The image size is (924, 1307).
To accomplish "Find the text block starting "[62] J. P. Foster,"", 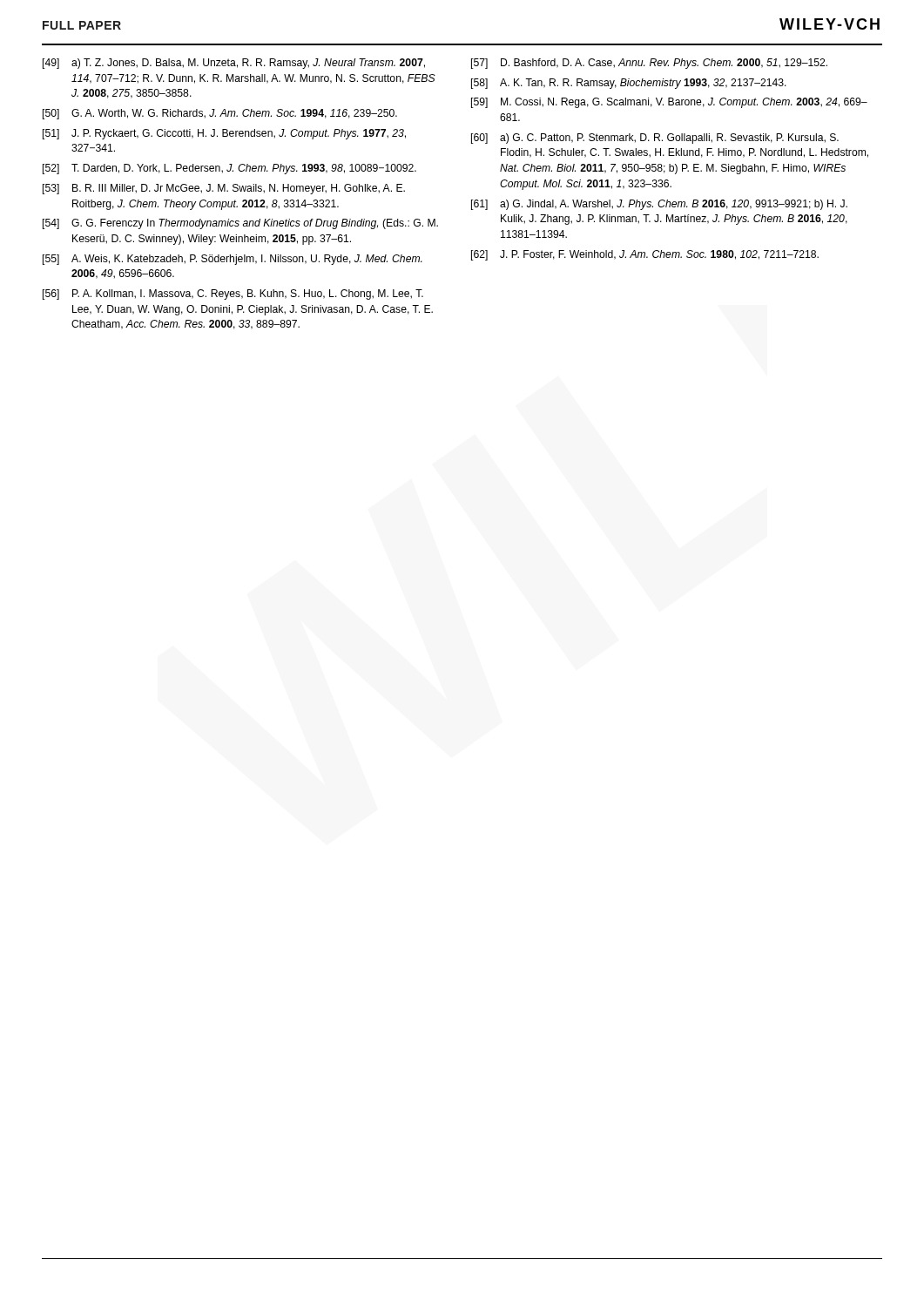I will [x=671, y=255].
